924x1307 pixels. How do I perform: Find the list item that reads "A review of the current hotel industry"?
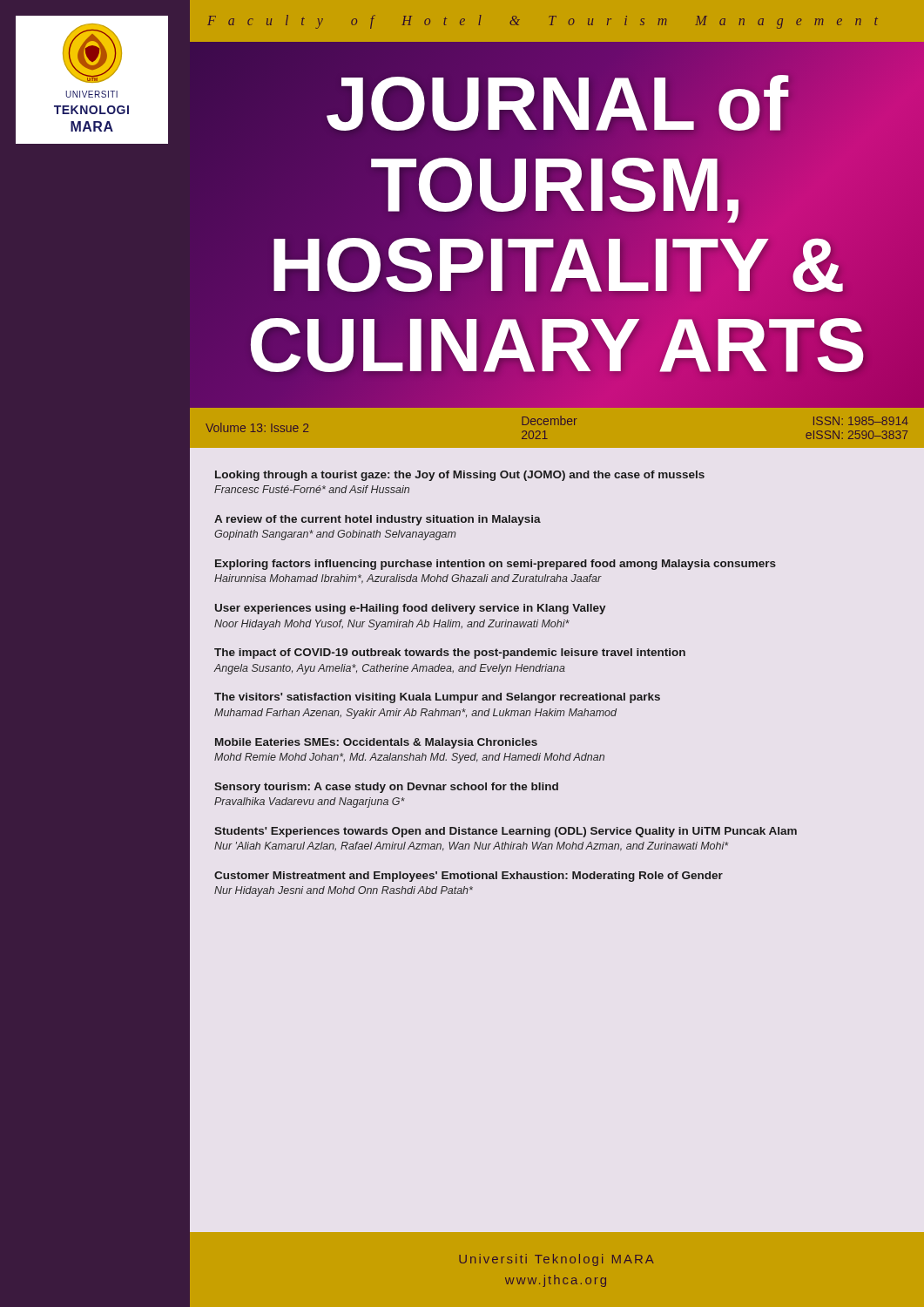point(378,520)
